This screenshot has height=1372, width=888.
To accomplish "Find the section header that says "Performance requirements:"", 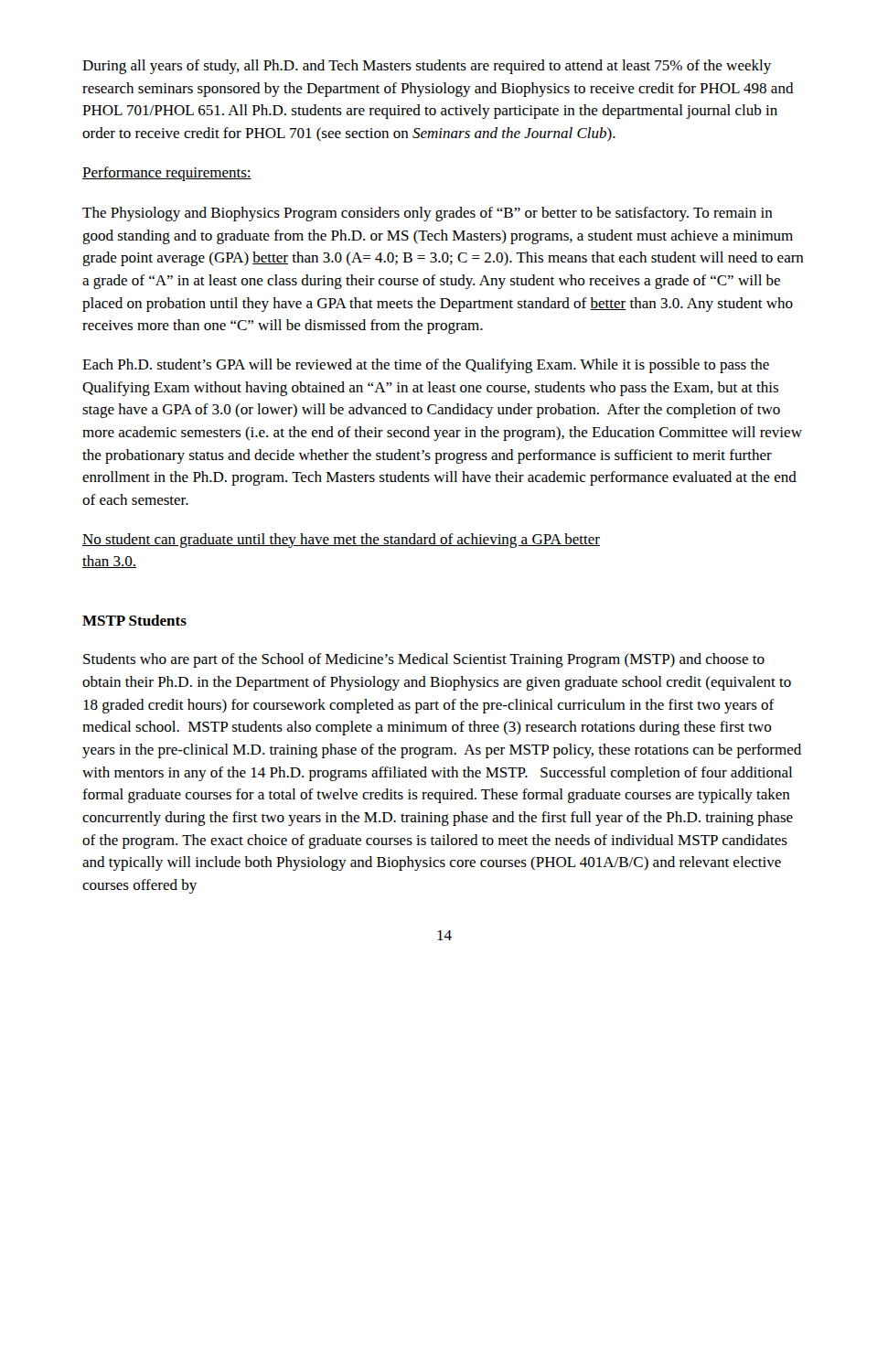I will point(167,172).
